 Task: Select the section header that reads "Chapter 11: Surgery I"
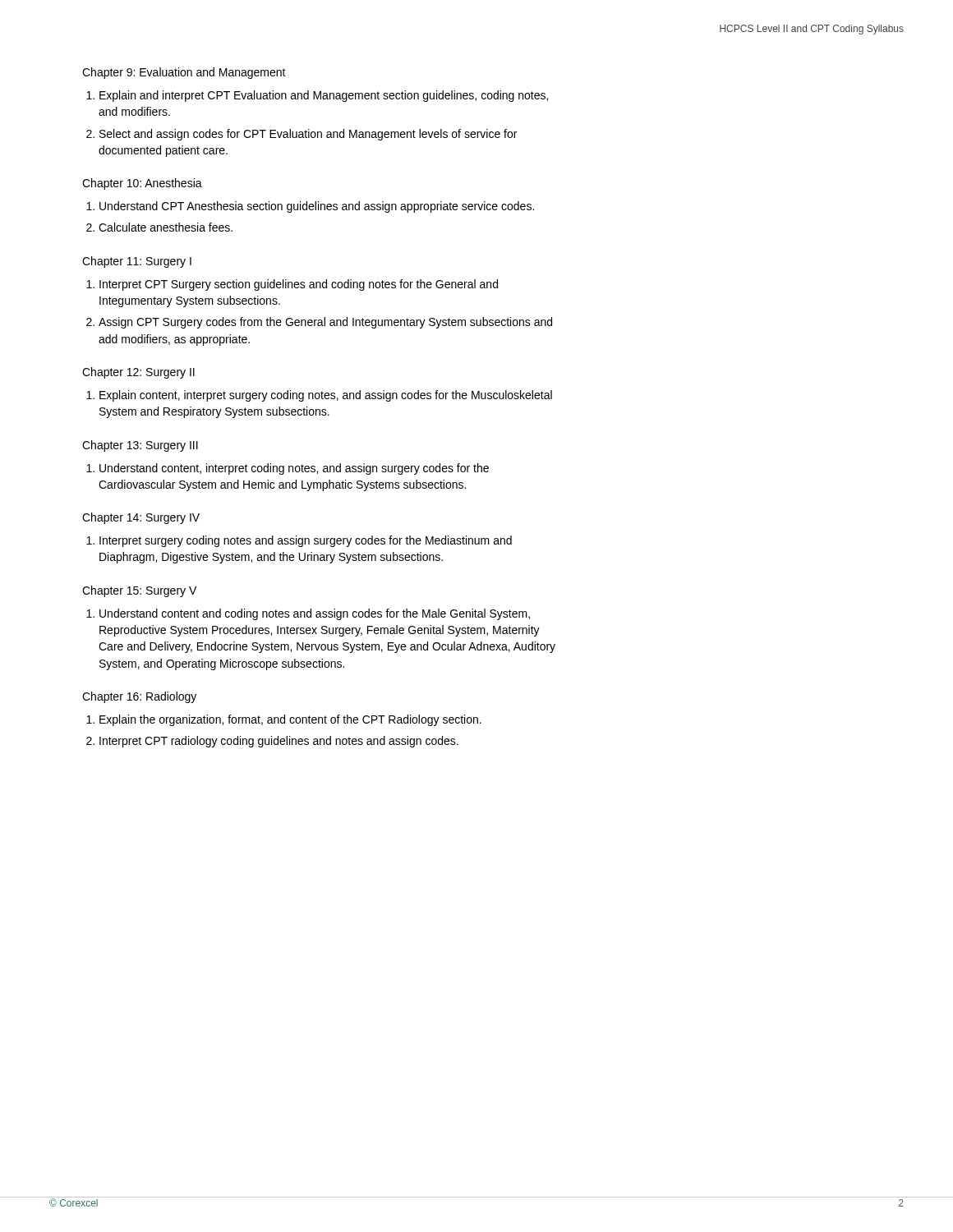pyautogui.click(x=137, y=261)
